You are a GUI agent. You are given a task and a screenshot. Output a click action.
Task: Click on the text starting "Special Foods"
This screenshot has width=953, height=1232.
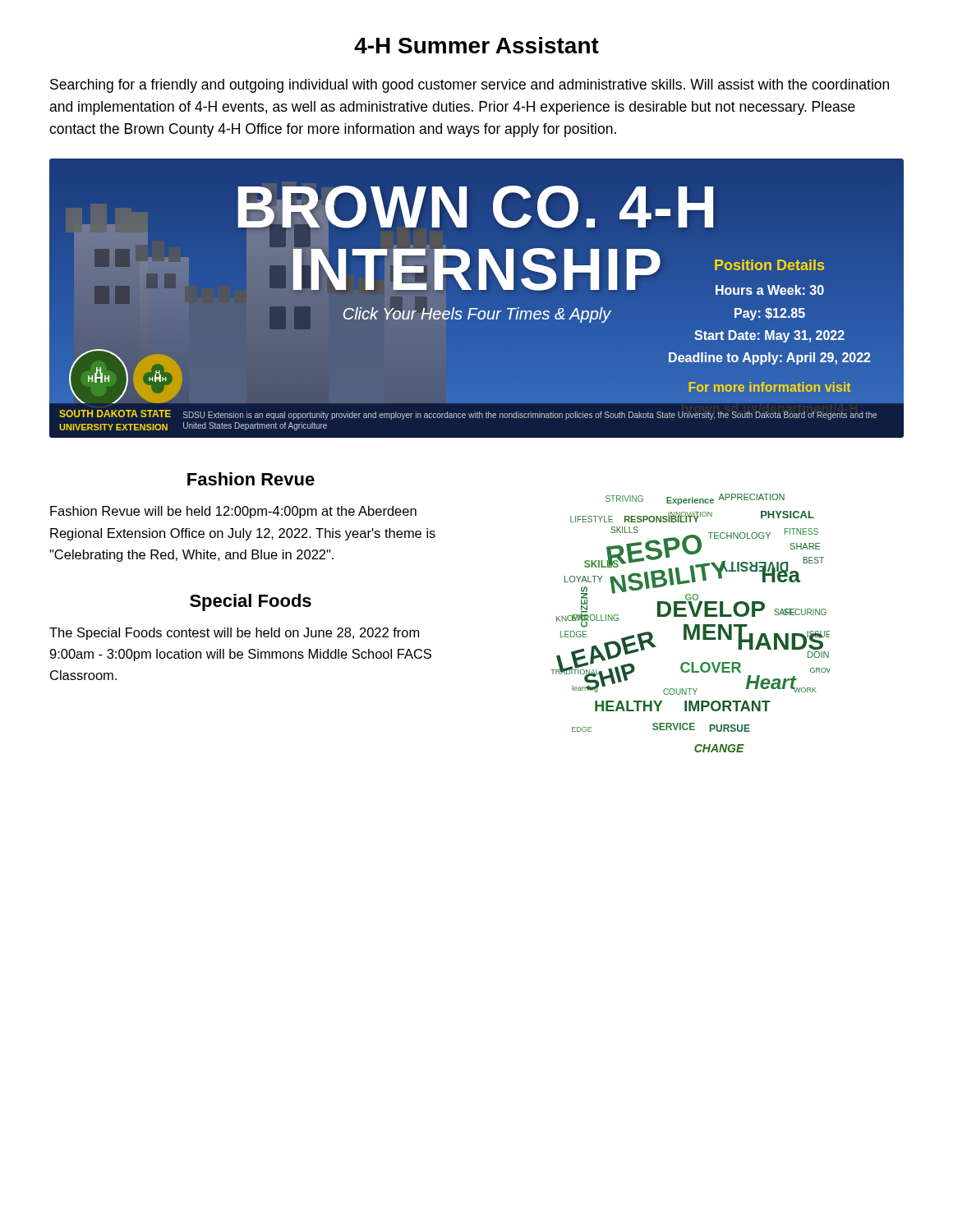tap(251, 601)
